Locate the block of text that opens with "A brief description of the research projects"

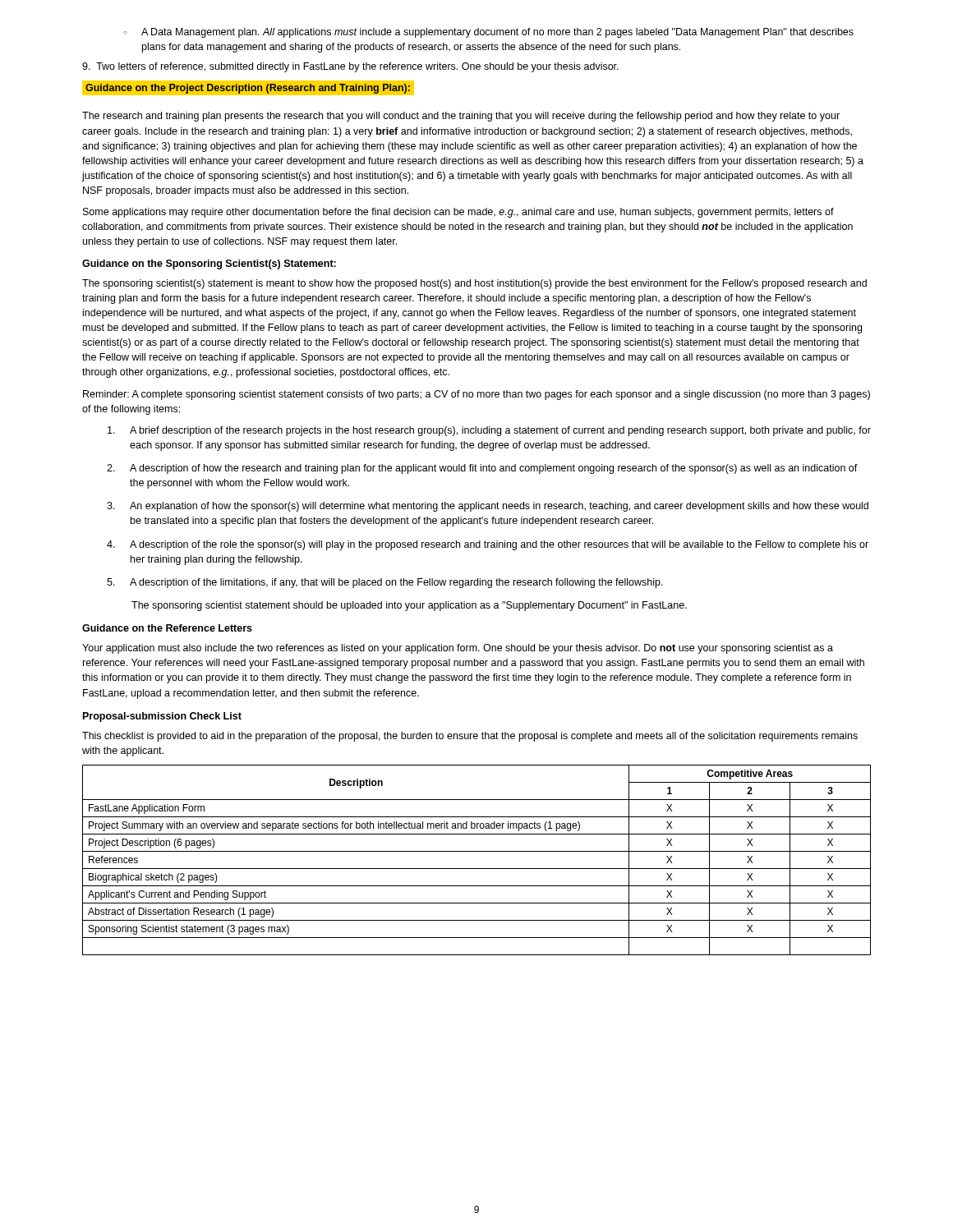[489, 438]
